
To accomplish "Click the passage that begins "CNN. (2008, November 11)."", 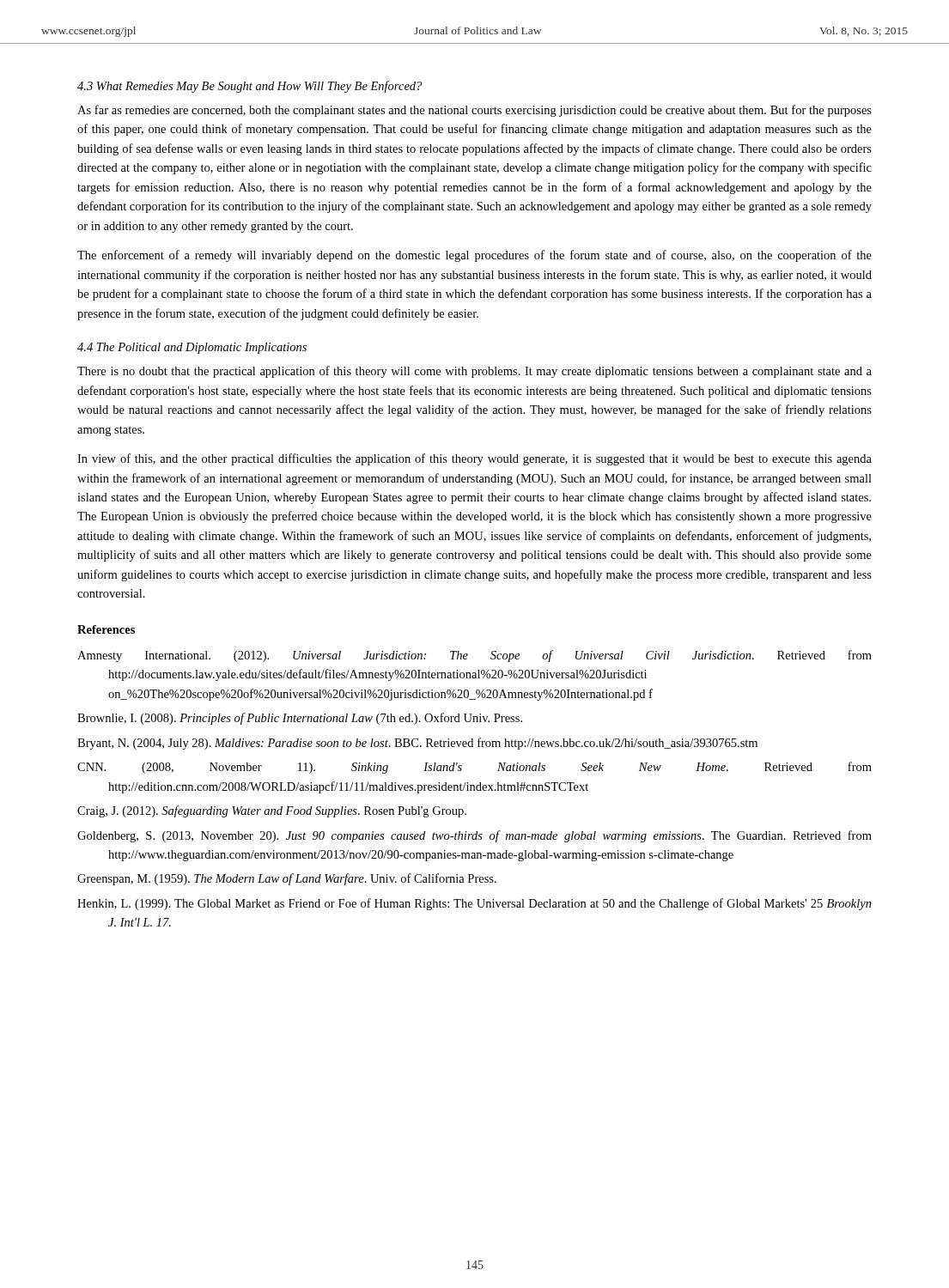I will pos(474,777).
